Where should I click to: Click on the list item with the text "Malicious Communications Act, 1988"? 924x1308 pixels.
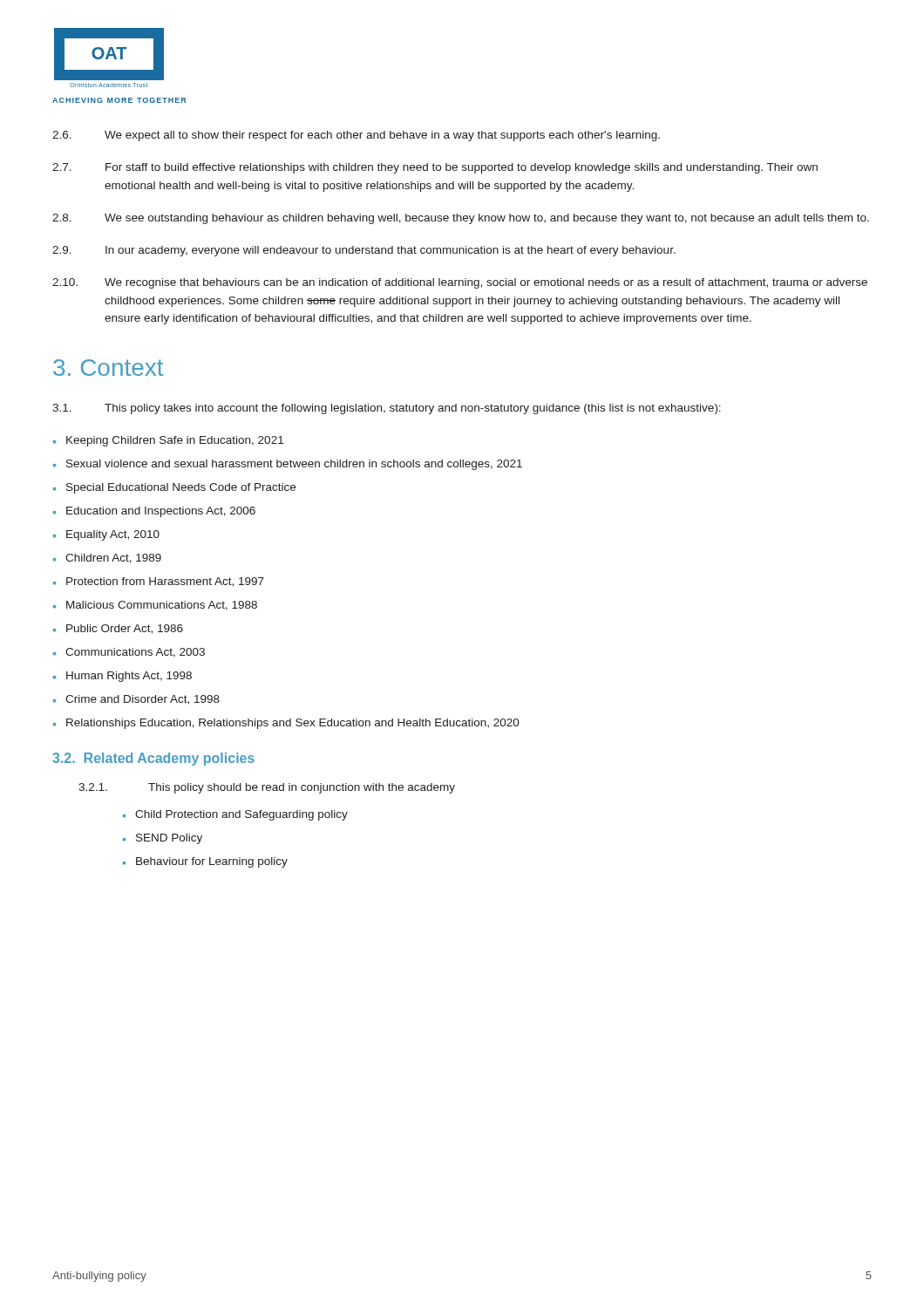pyautogui.click(x=161, y=605)
